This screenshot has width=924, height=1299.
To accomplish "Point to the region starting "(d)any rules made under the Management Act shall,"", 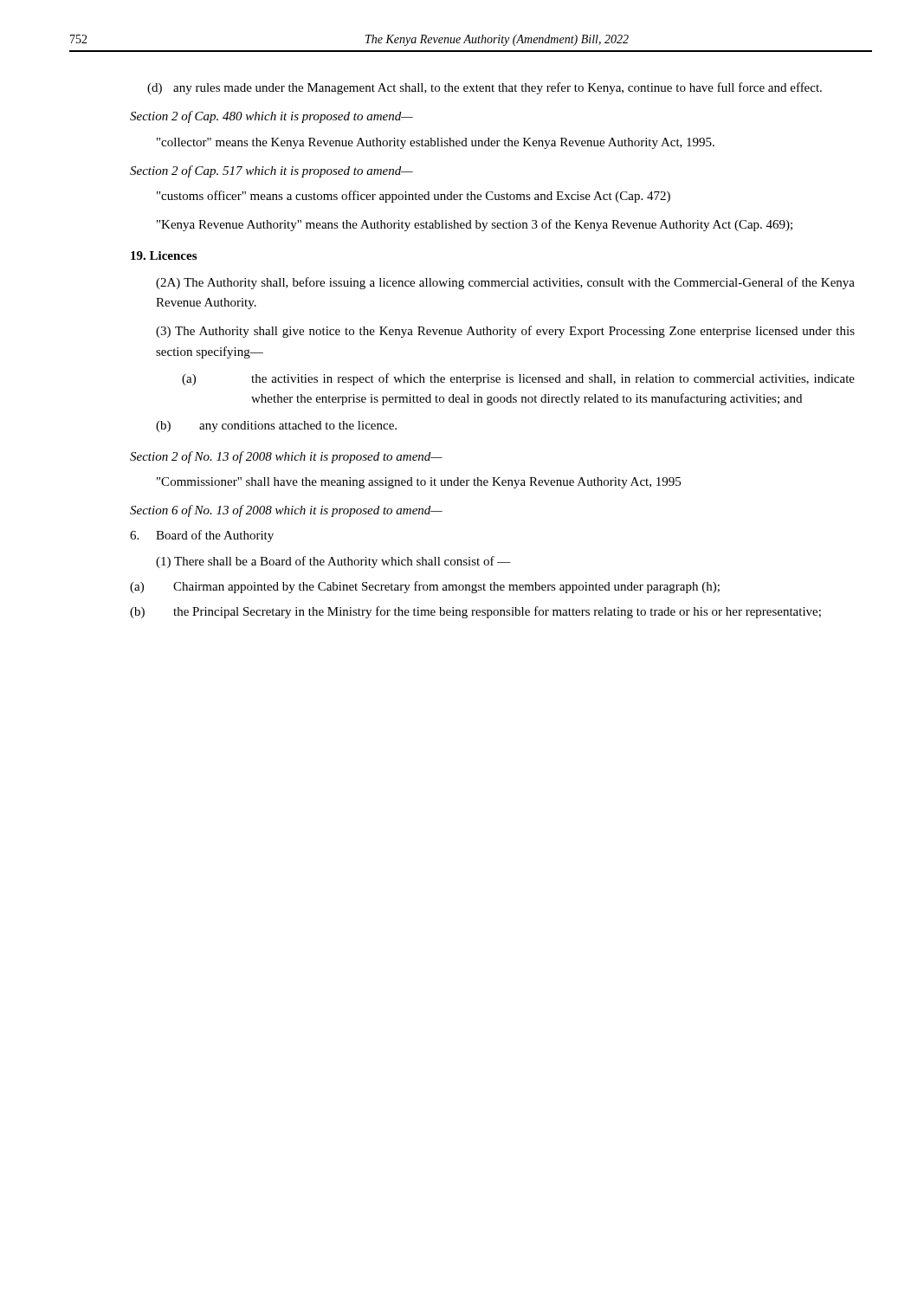I will click(x=485, y=88).
